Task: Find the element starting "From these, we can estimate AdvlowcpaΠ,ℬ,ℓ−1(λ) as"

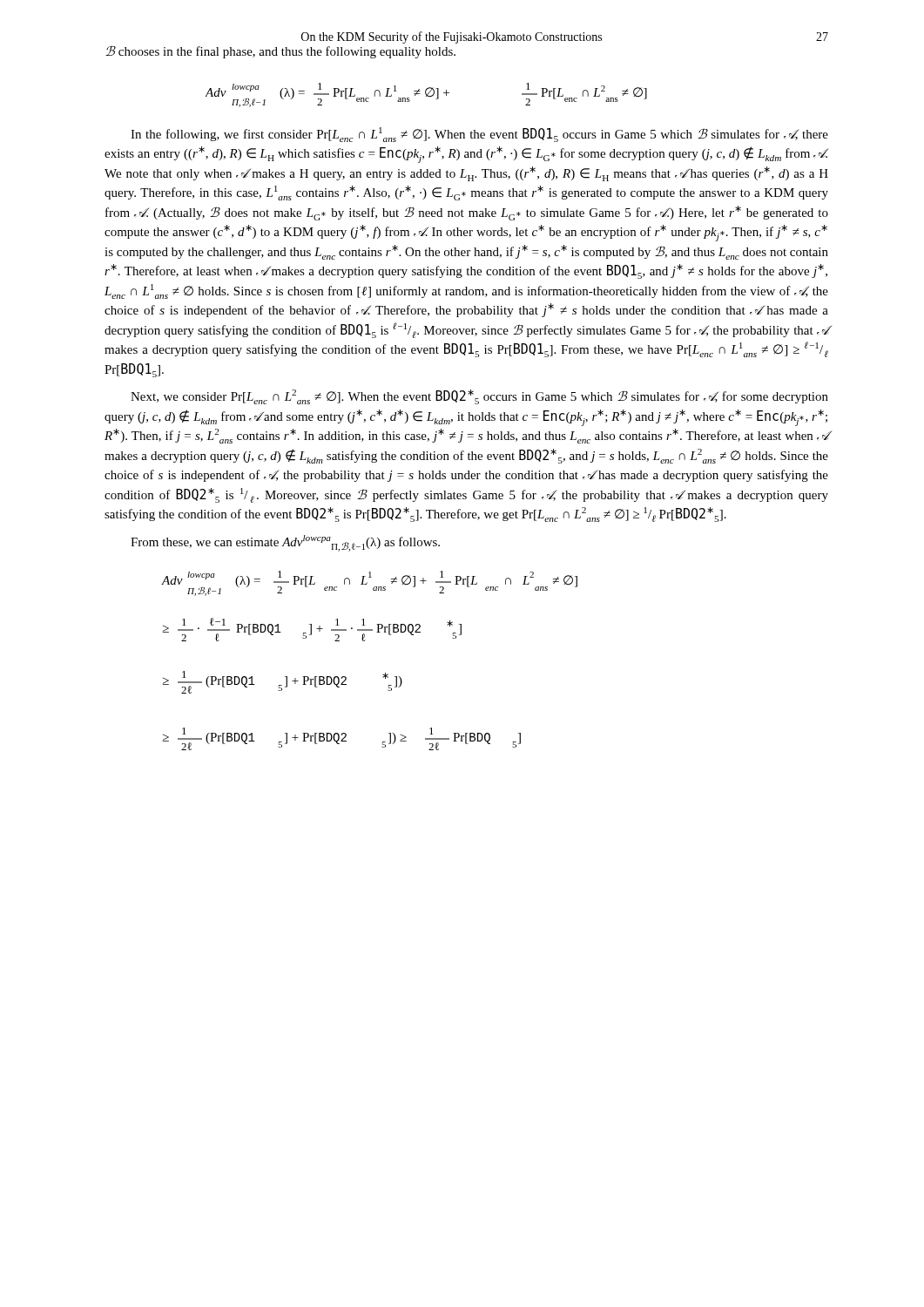Action: tap(285, 543)
